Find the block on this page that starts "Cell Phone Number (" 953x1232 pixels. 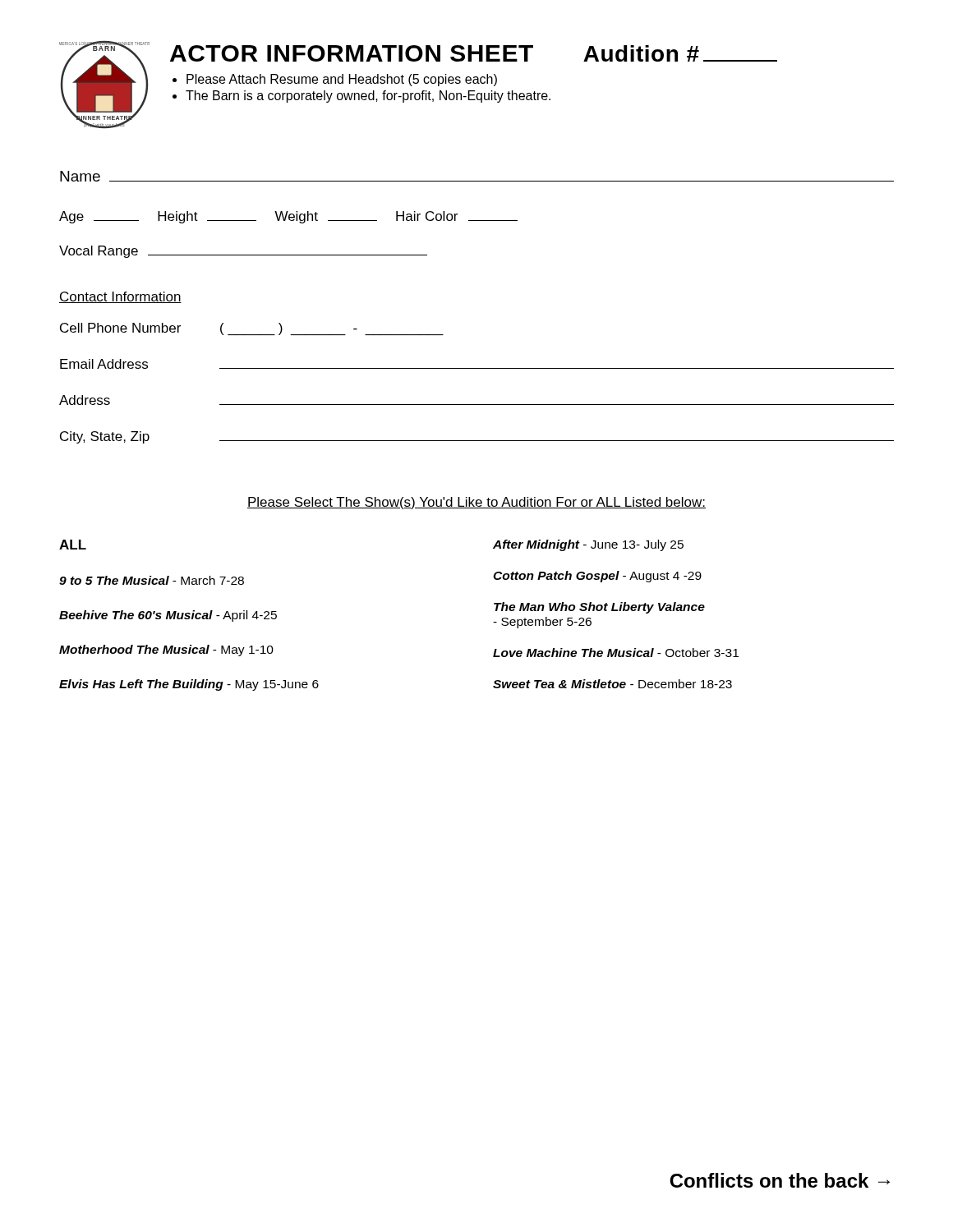tap(251, 329)
